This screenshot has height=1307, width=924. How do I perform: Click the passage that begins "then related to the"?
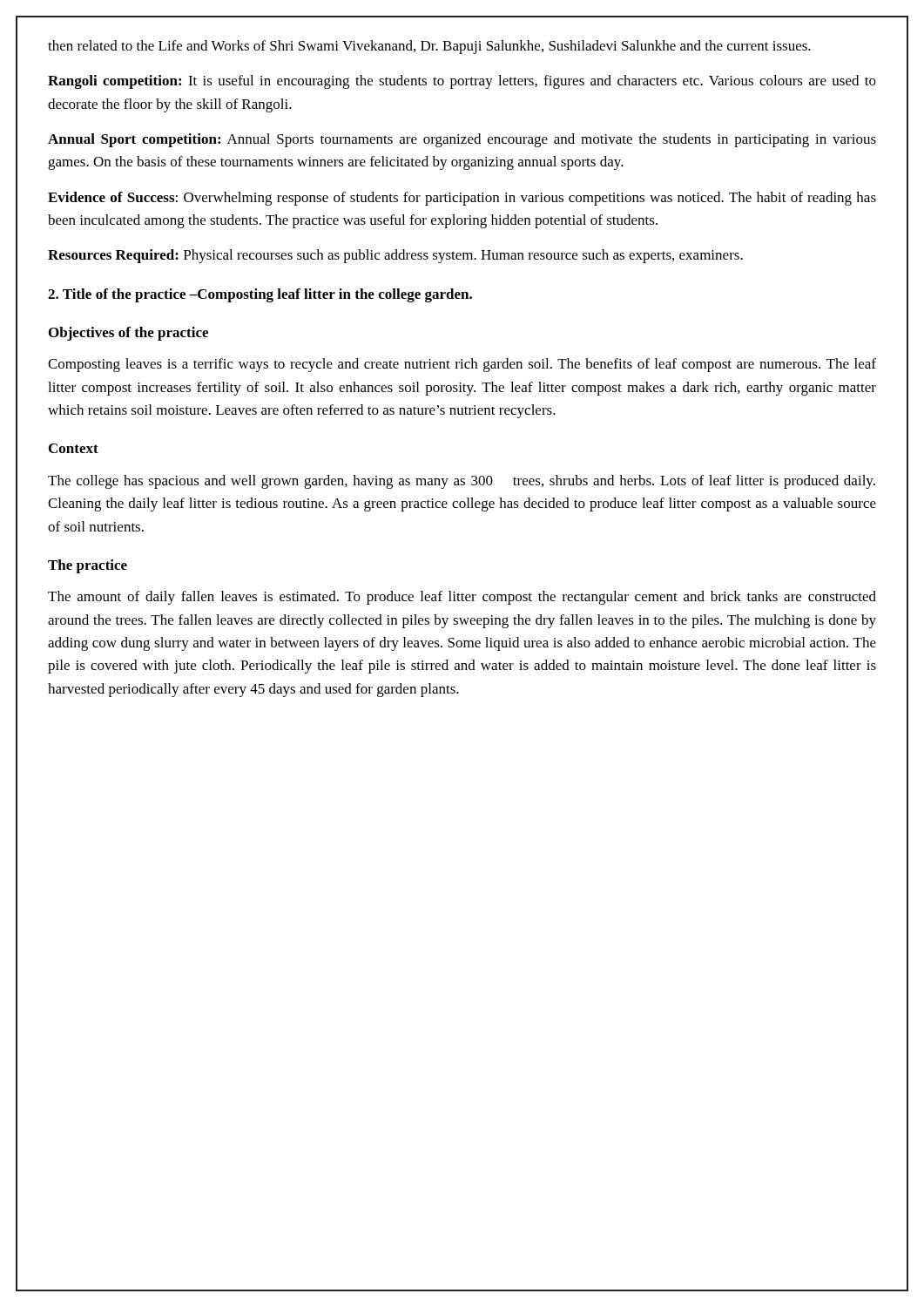tap(430, 46)
